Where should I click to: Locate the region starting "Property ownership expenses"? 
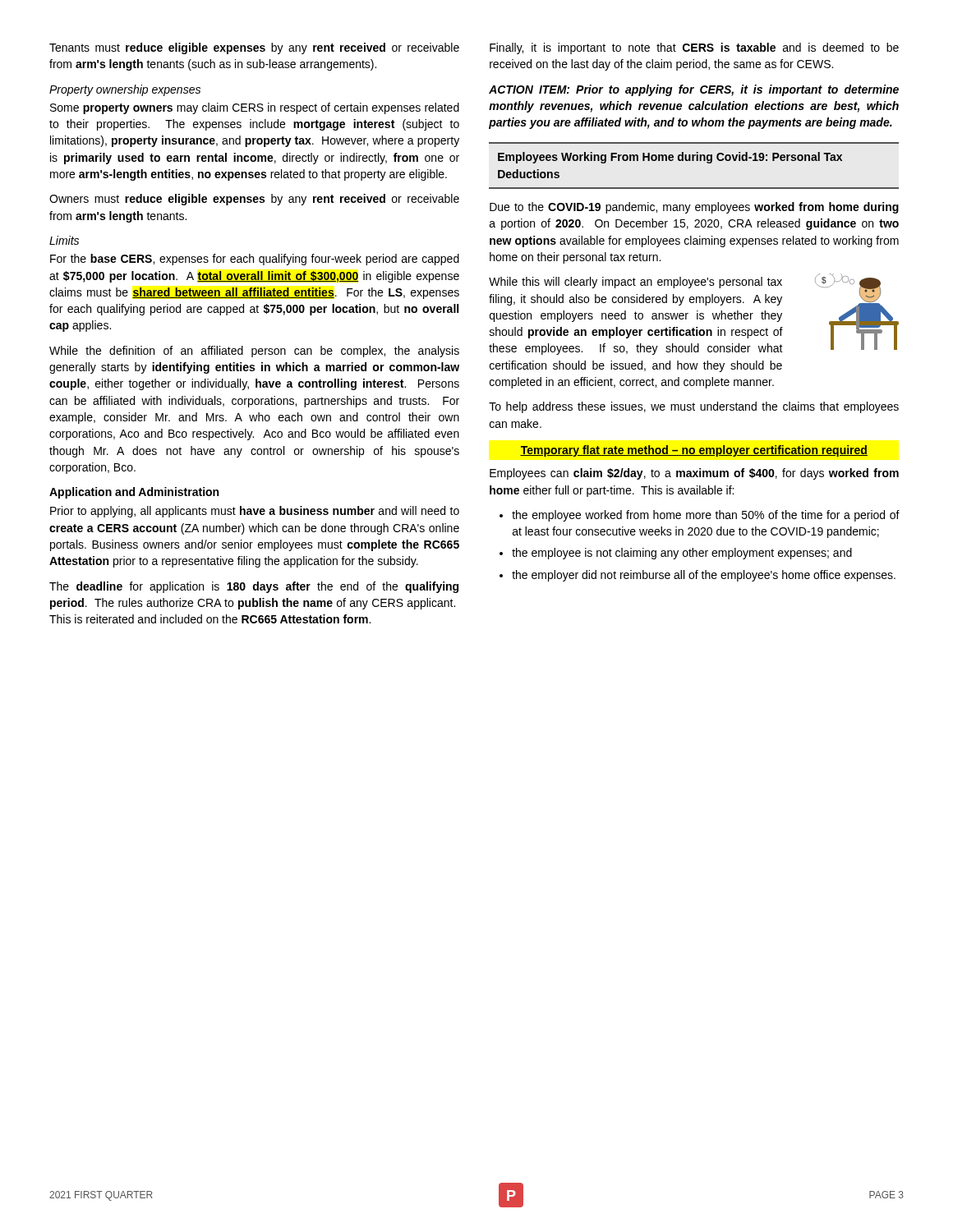pyautogui.click(x=125, y=90)
